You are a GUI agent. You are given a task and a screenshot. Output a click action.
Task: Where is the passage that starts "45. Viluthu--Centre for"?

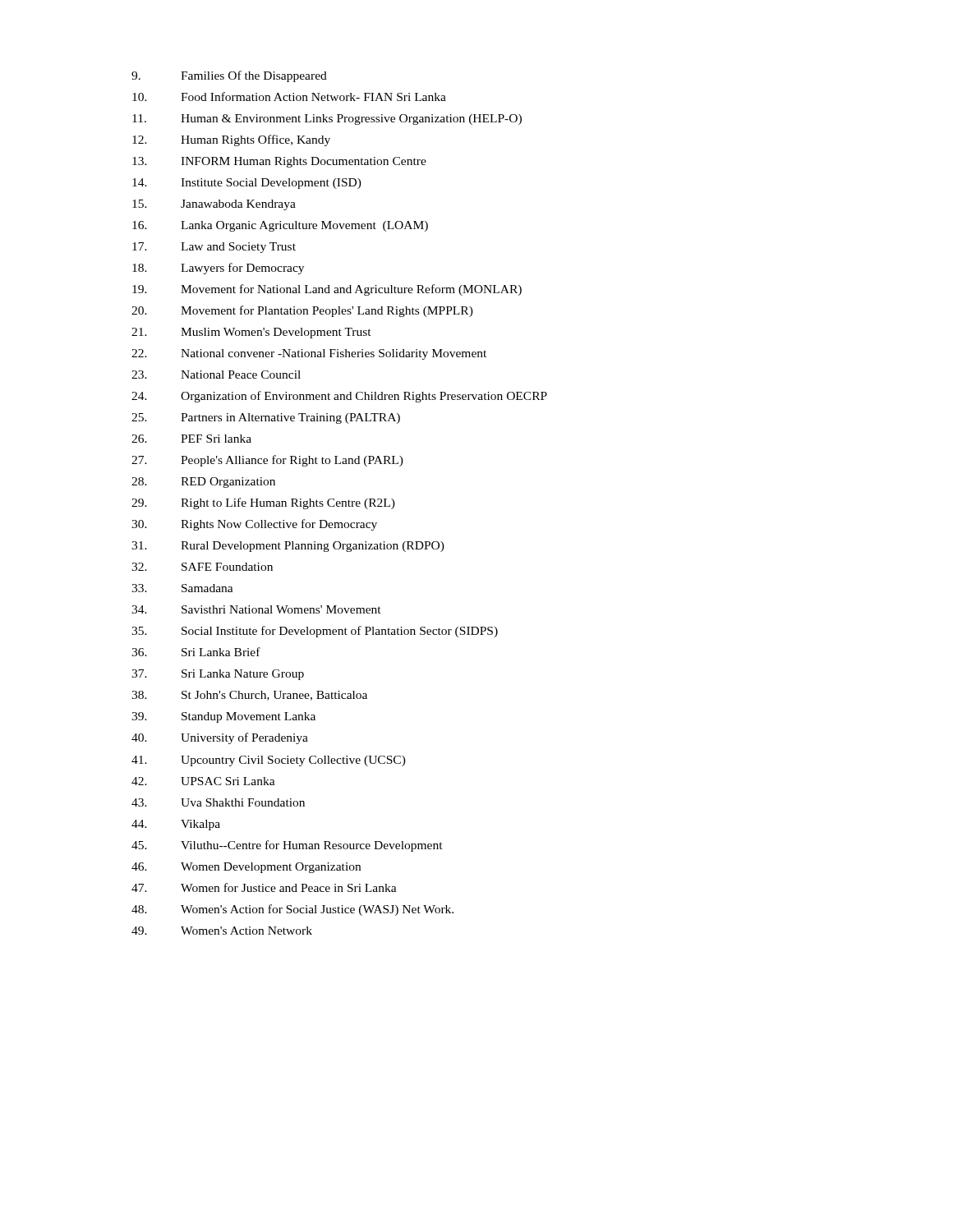click(x=287, y=845)
